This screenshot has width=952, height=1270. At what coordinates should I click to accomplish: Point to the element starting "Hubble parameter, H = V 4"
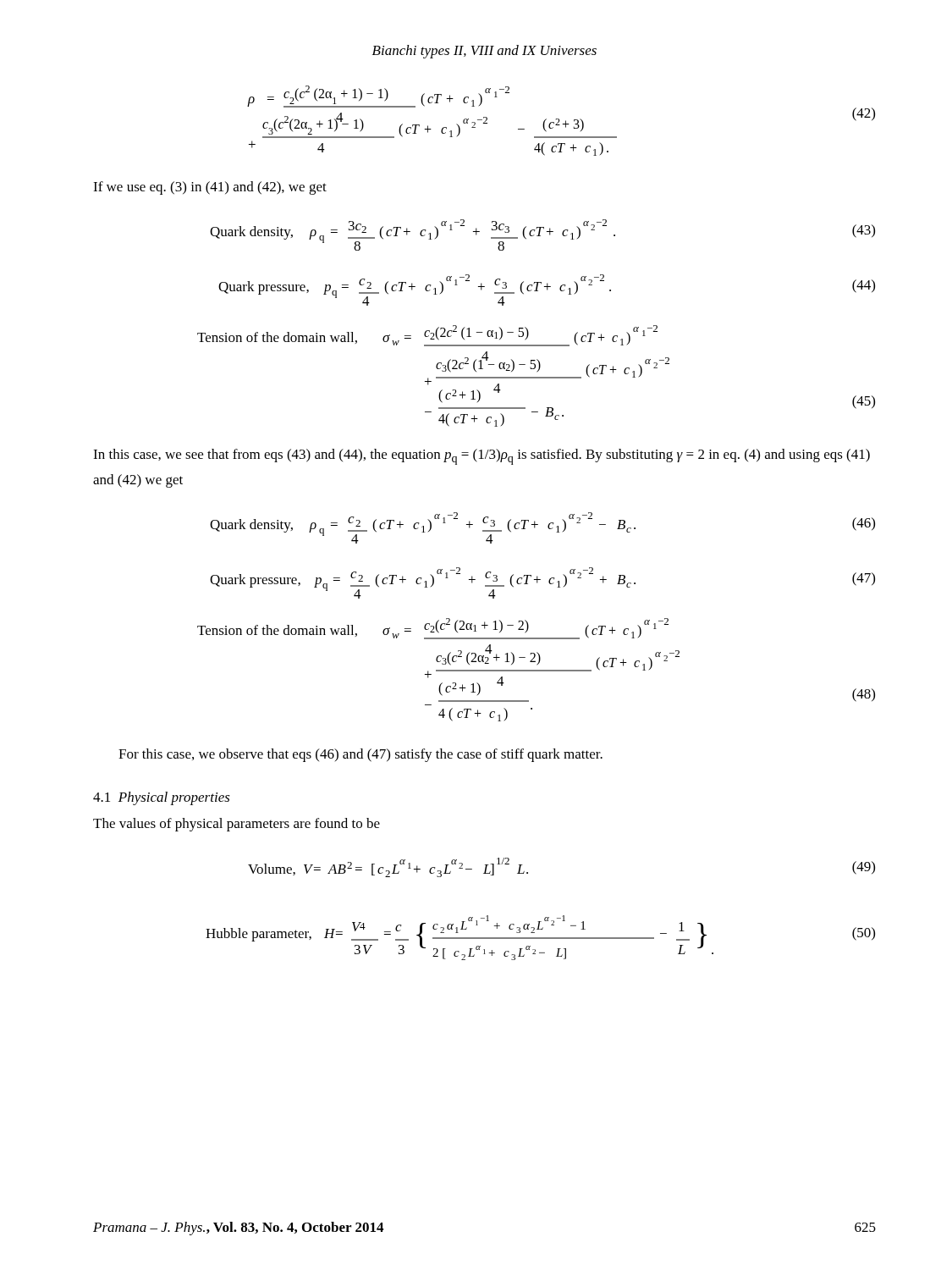point(484,933)
